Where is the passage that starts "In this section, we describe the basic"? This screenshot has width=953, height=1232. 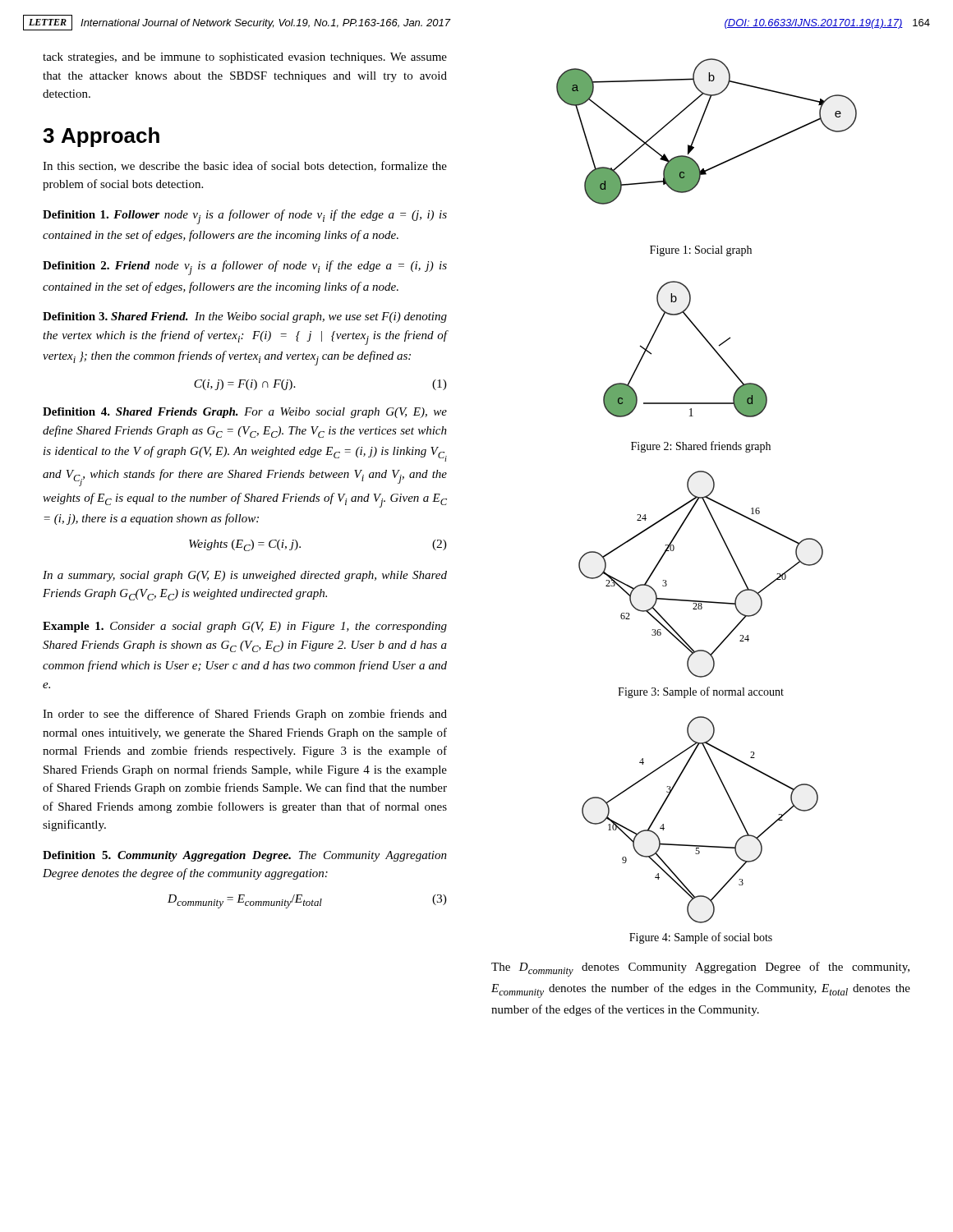[x=245, y=175]
